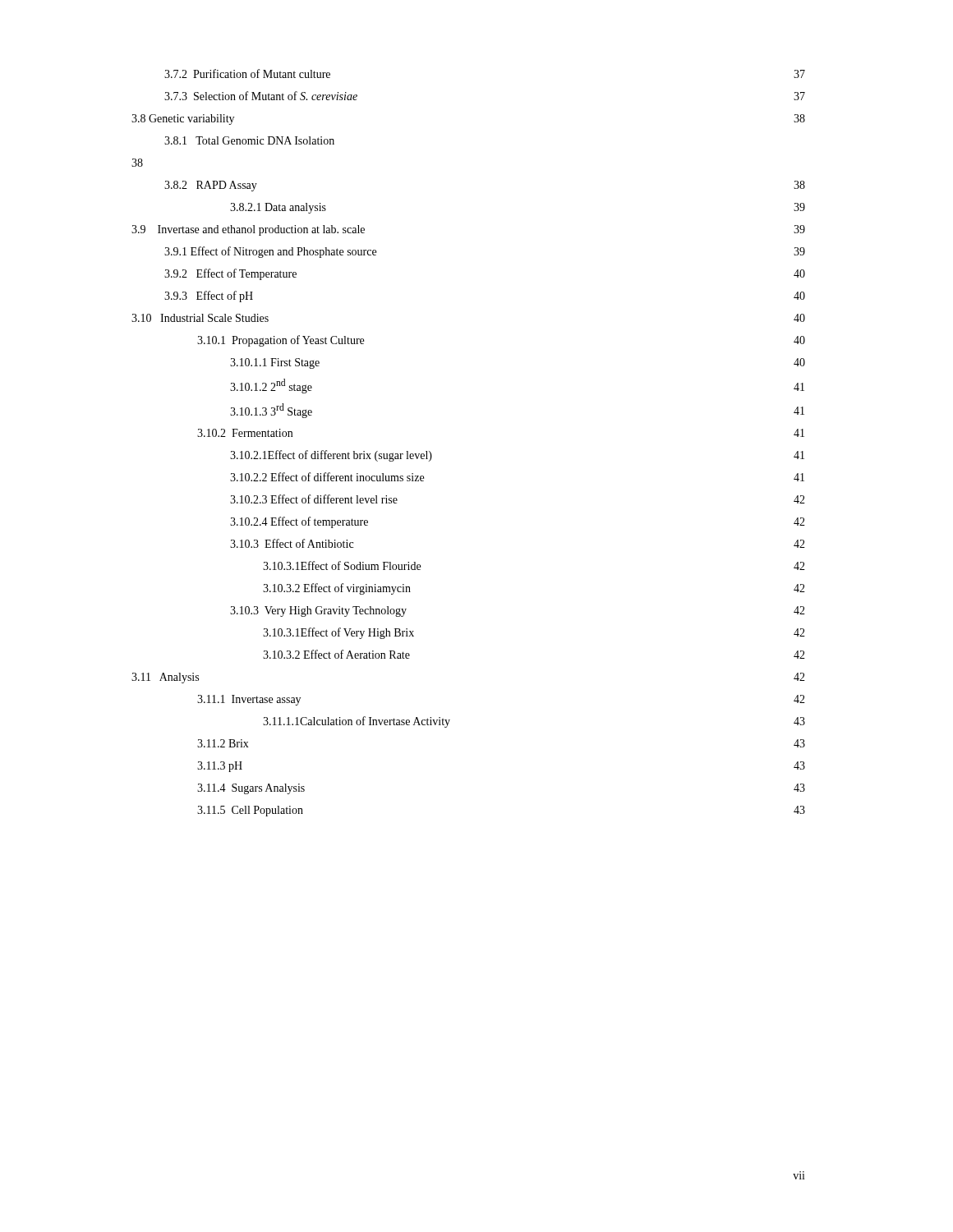This screenshot has width=953, height=1232.
Task: Select the list item that reads "3.10.2.4 Effect of temperature 42"
Action: click(295, 521)
